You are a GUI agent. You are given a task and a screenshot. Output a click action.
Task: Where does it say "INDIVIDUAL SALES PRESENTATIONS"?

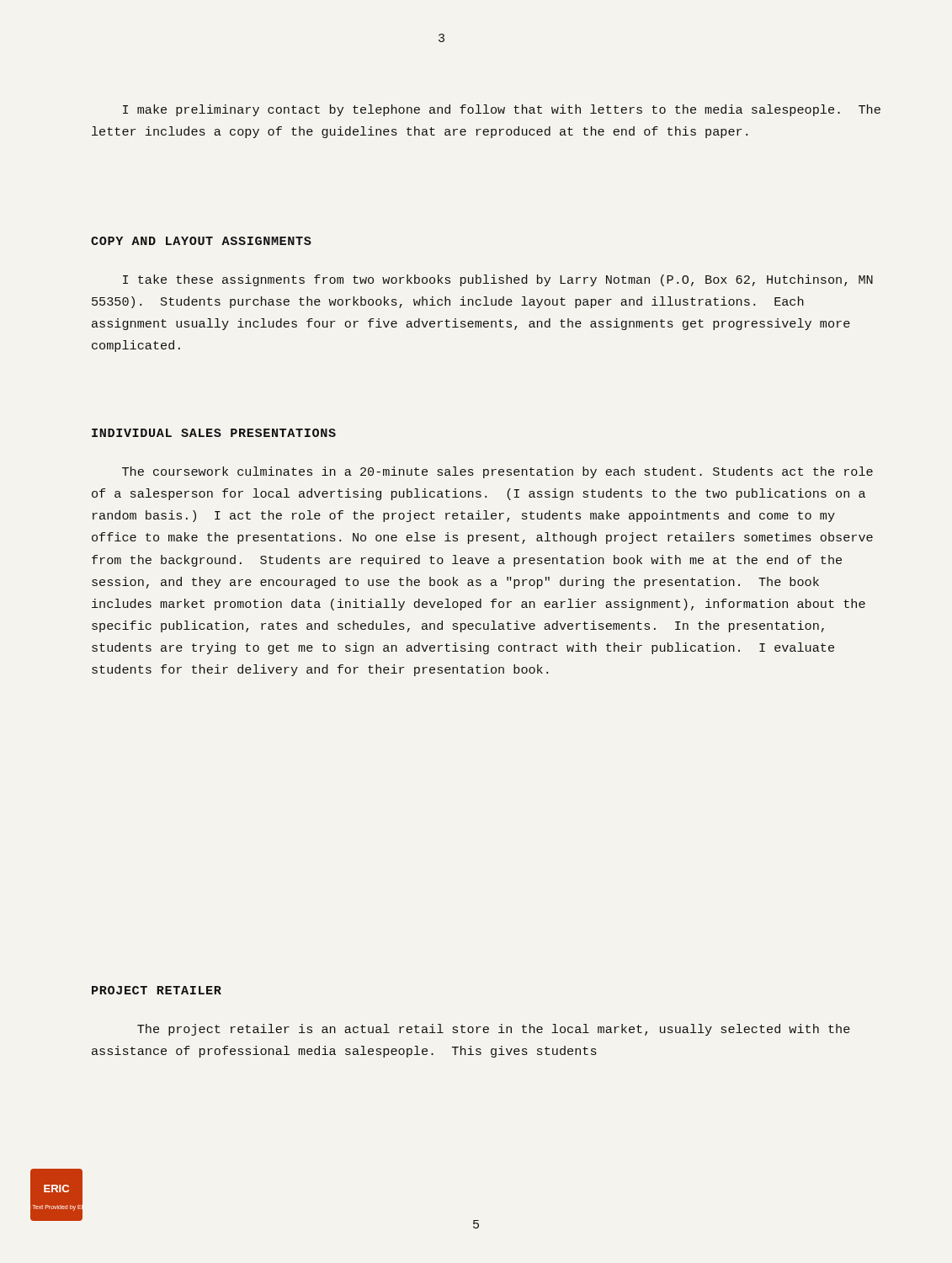(214, 434)
